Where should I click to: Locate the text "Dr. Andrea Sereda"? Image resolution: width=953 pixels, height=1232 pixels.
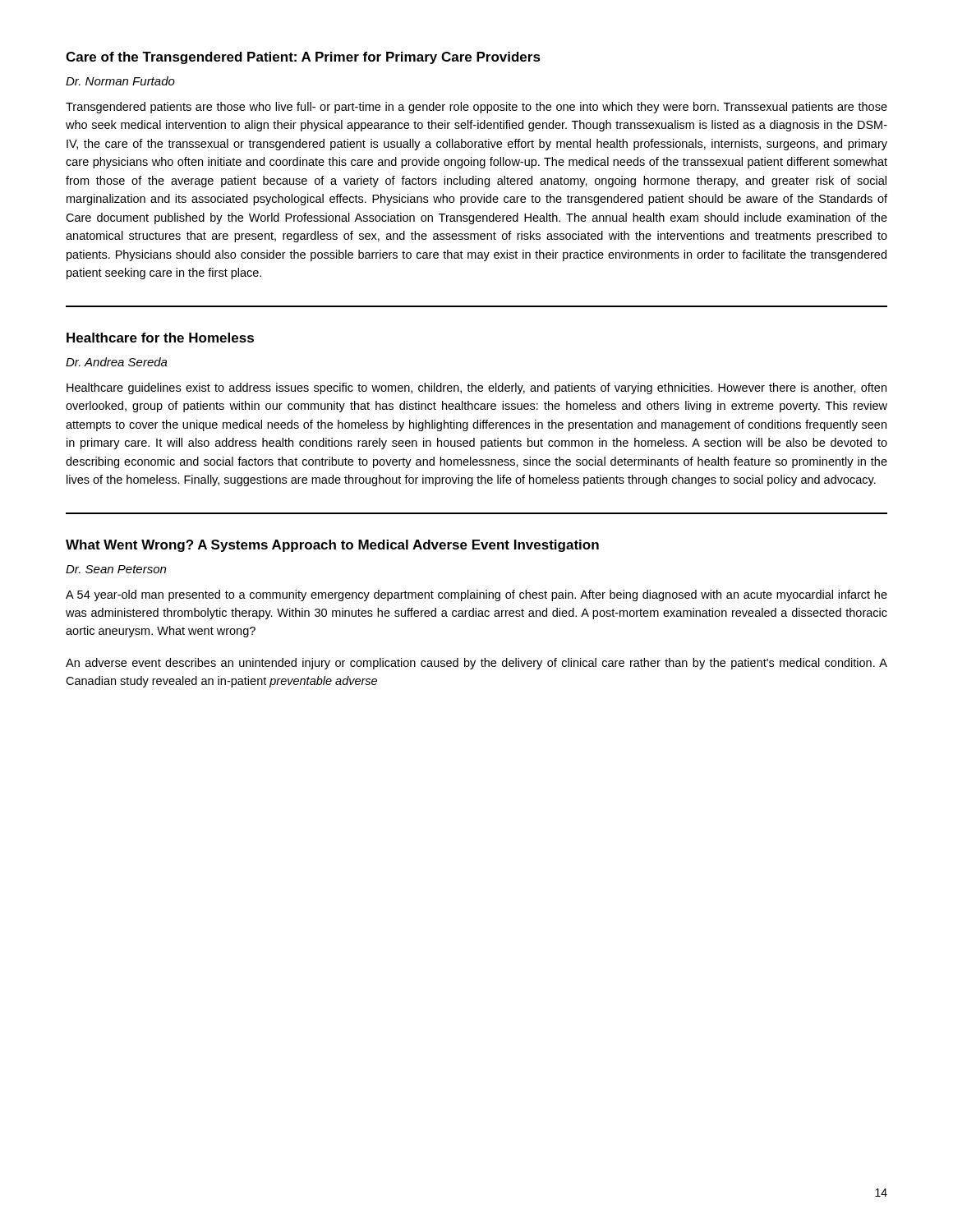[x=117, y=362]
